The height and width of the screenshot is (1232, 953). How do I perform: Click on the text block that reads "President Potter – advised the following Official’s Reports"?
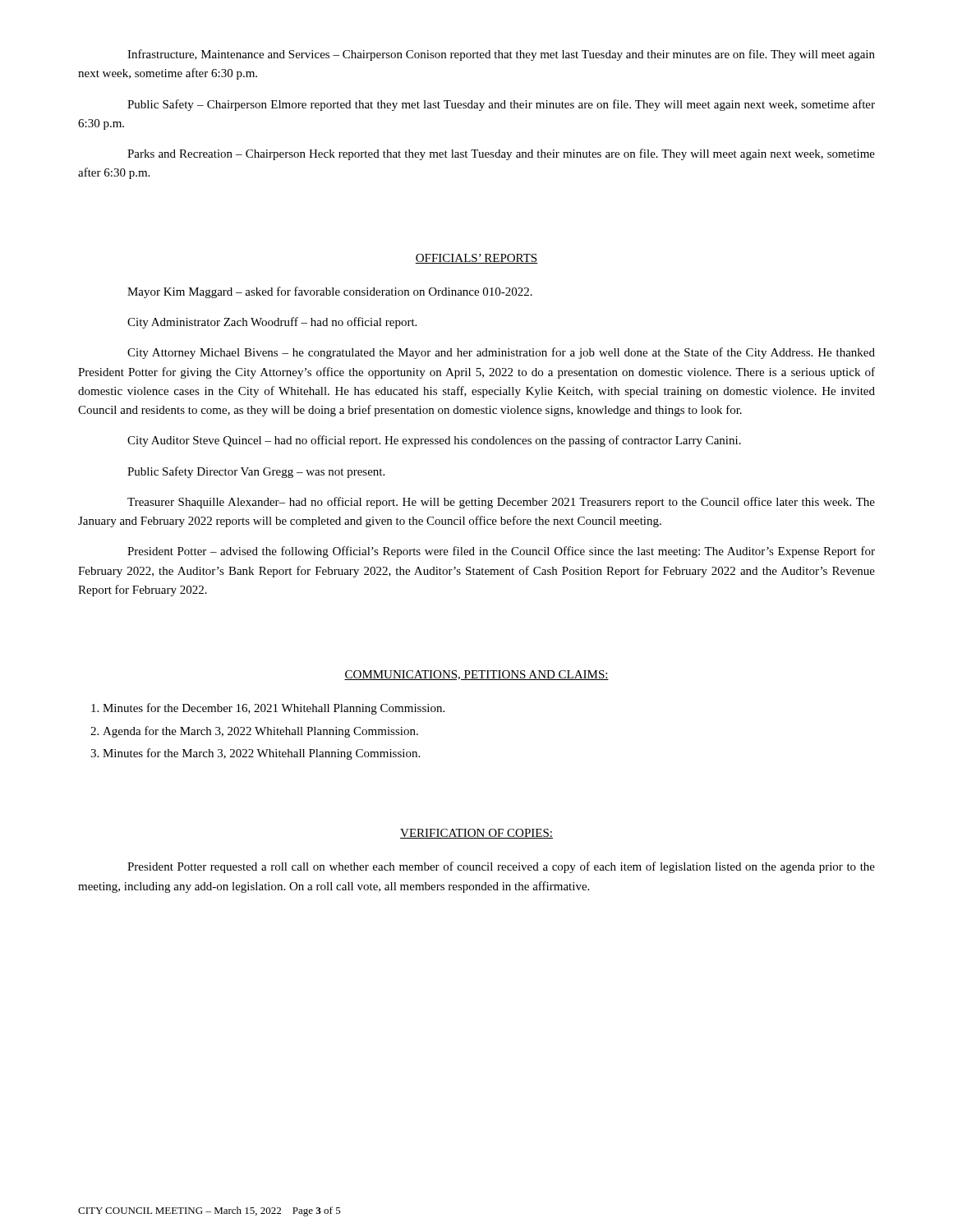[x=476, y=571]
